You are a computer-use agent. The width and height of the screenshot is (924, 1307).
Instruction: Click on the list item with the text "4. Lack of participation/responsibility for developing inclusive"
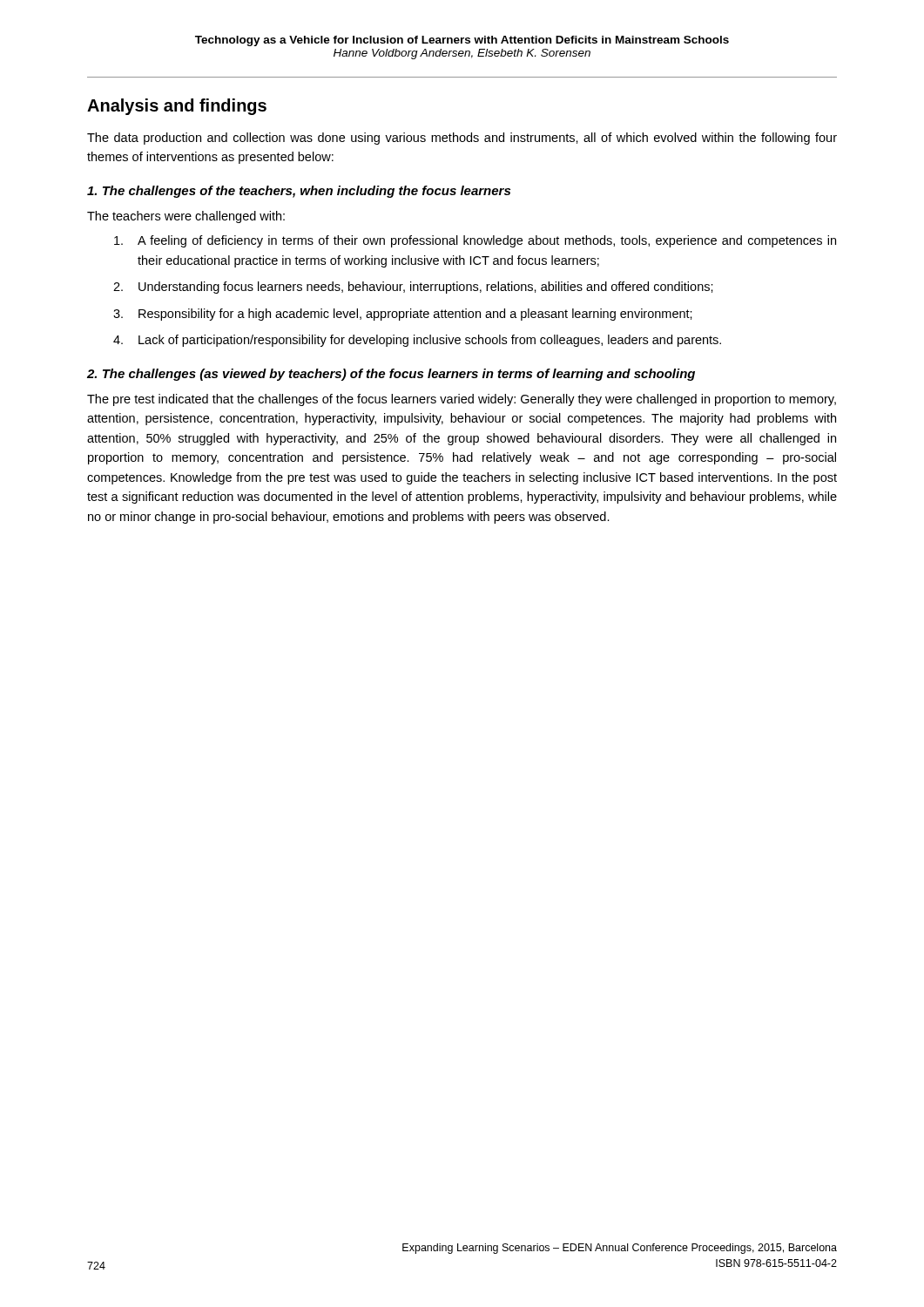click(x=475, y=340)
